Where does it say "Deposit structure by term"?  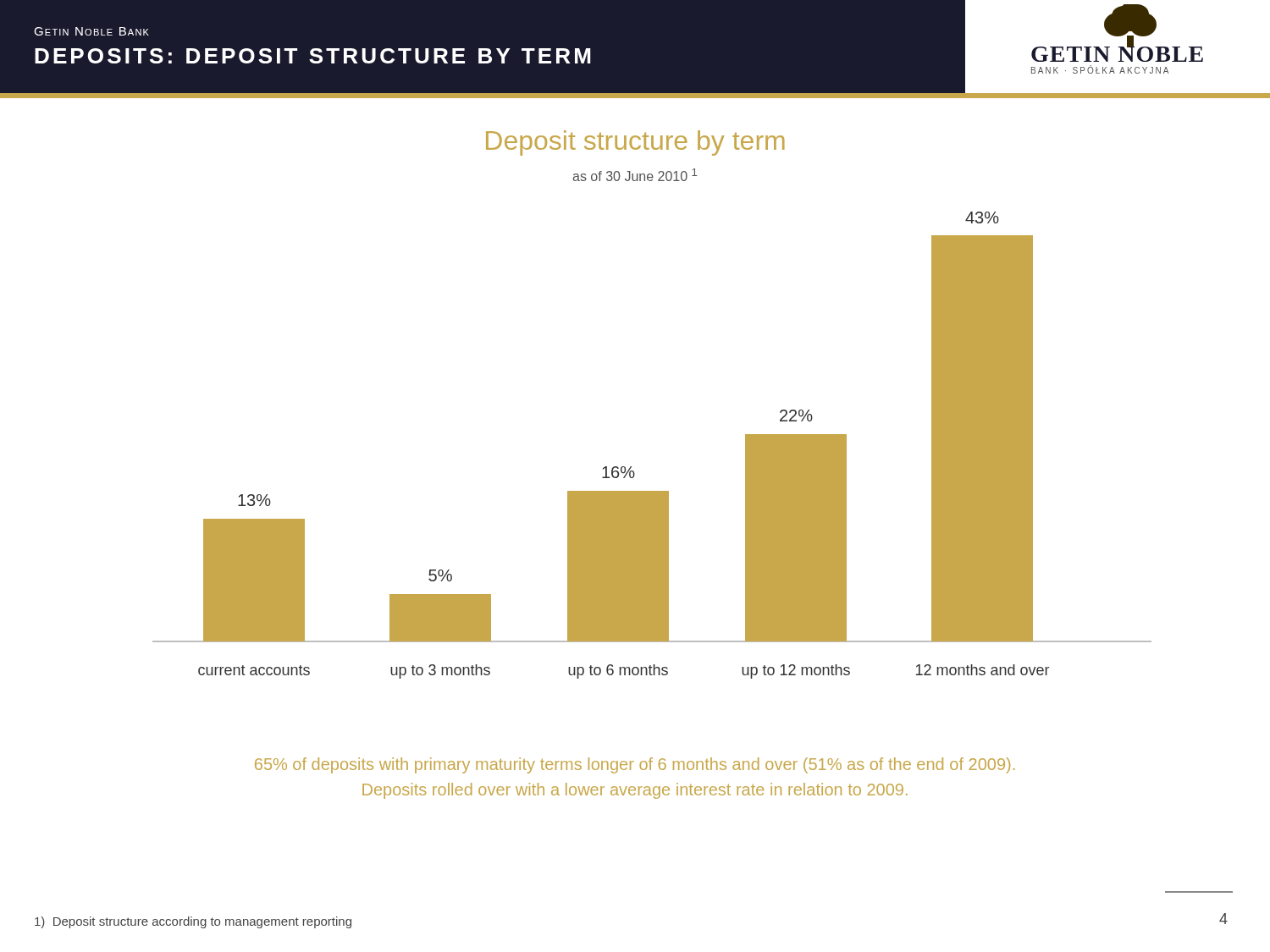pos(635,141)
